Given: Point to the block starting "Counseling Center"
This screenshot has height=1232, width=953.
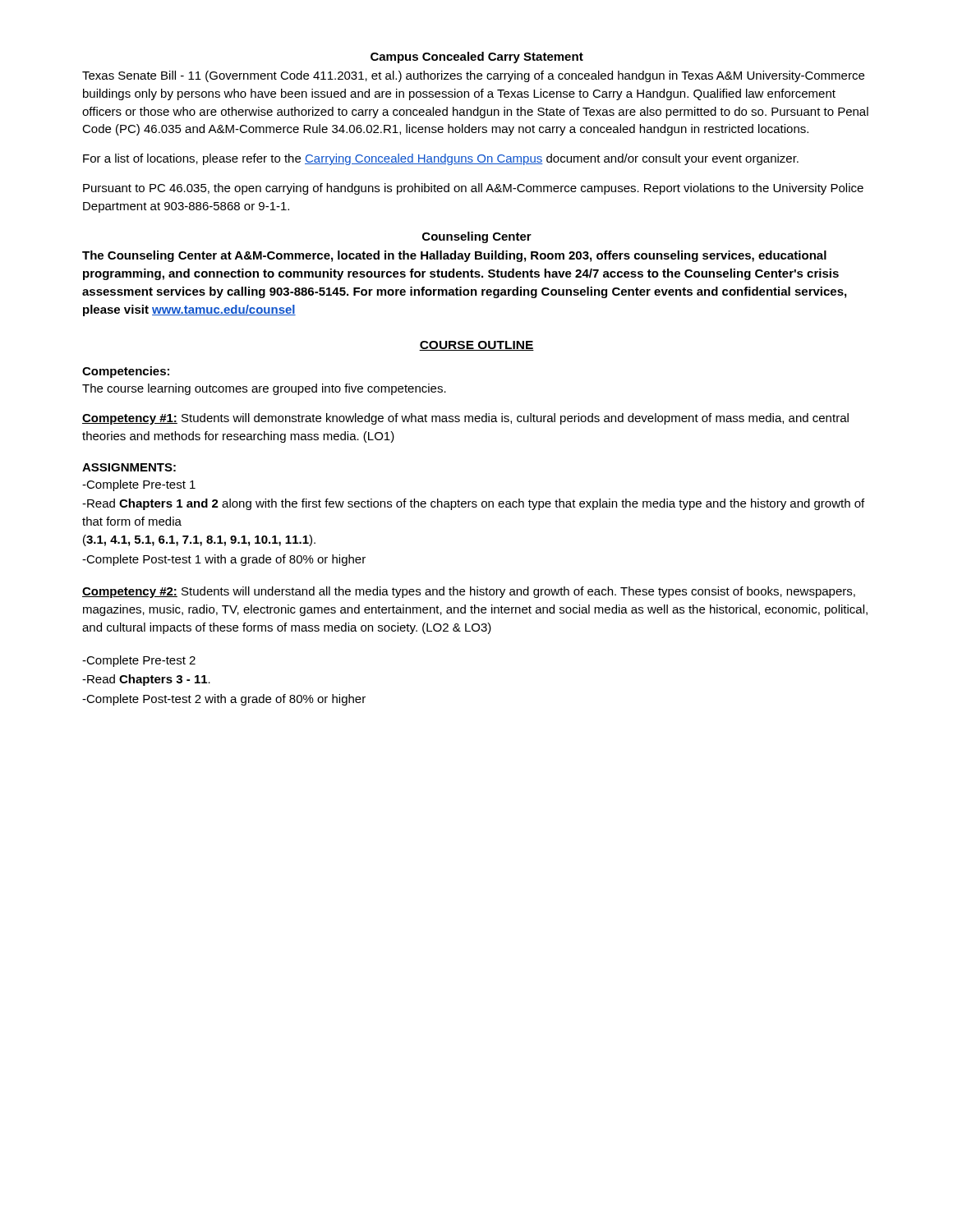Looking at the screenshot, I should pos(476,236).
